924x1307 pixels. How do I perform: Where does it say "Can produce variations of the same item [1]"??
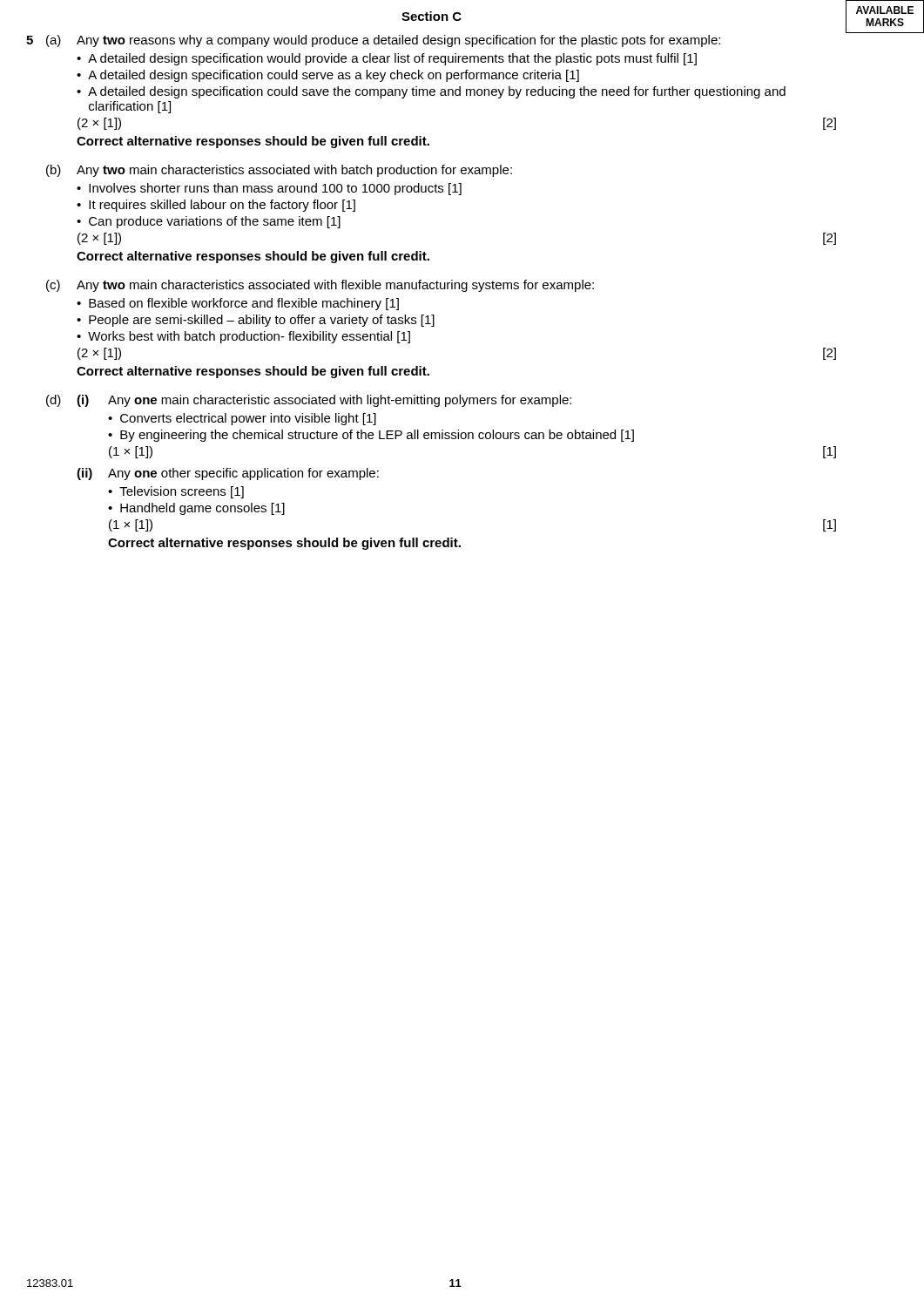coord(215,221)
